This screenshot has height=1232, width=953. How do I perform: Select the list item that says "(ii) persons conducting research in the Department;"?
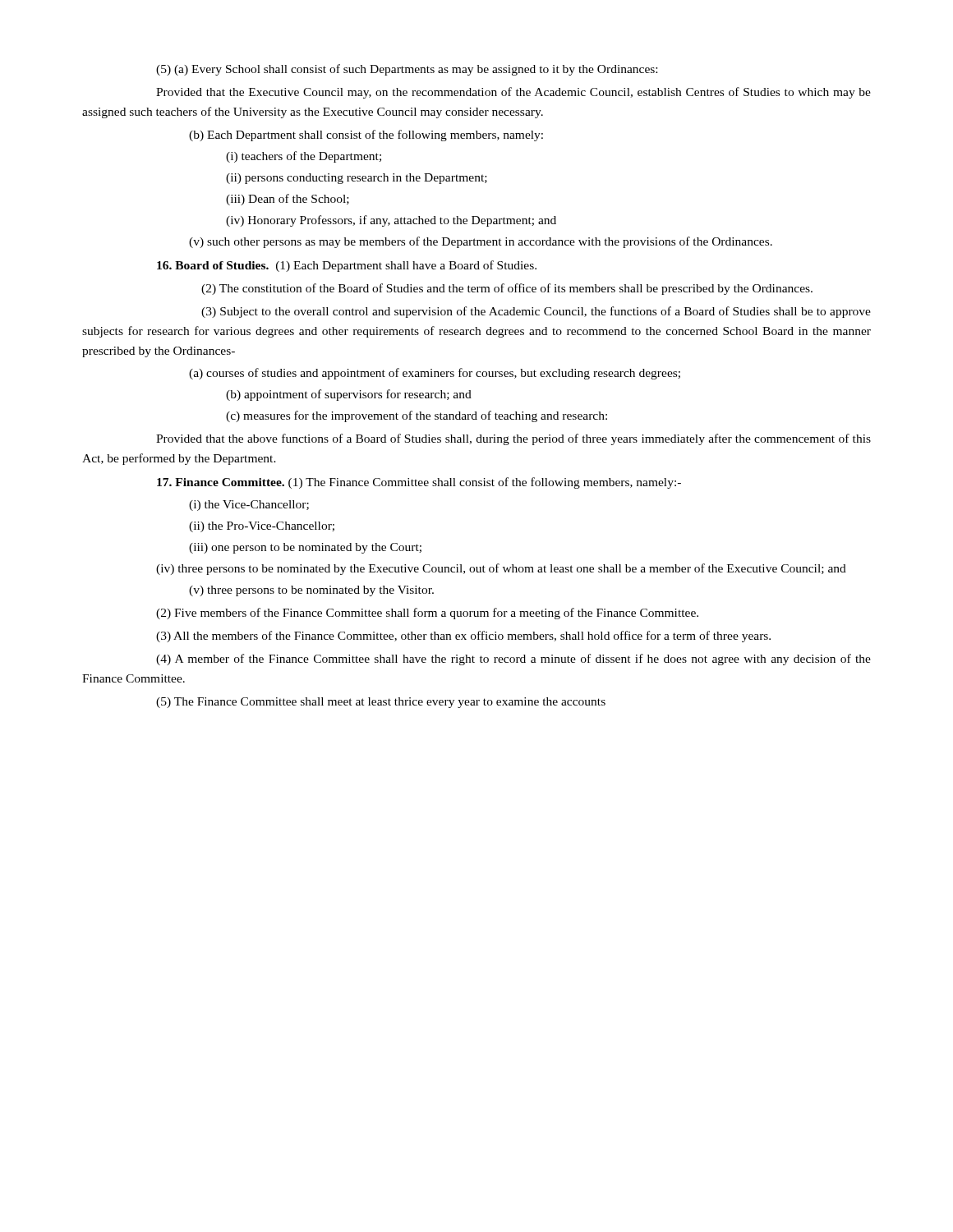tap(476, 178)
